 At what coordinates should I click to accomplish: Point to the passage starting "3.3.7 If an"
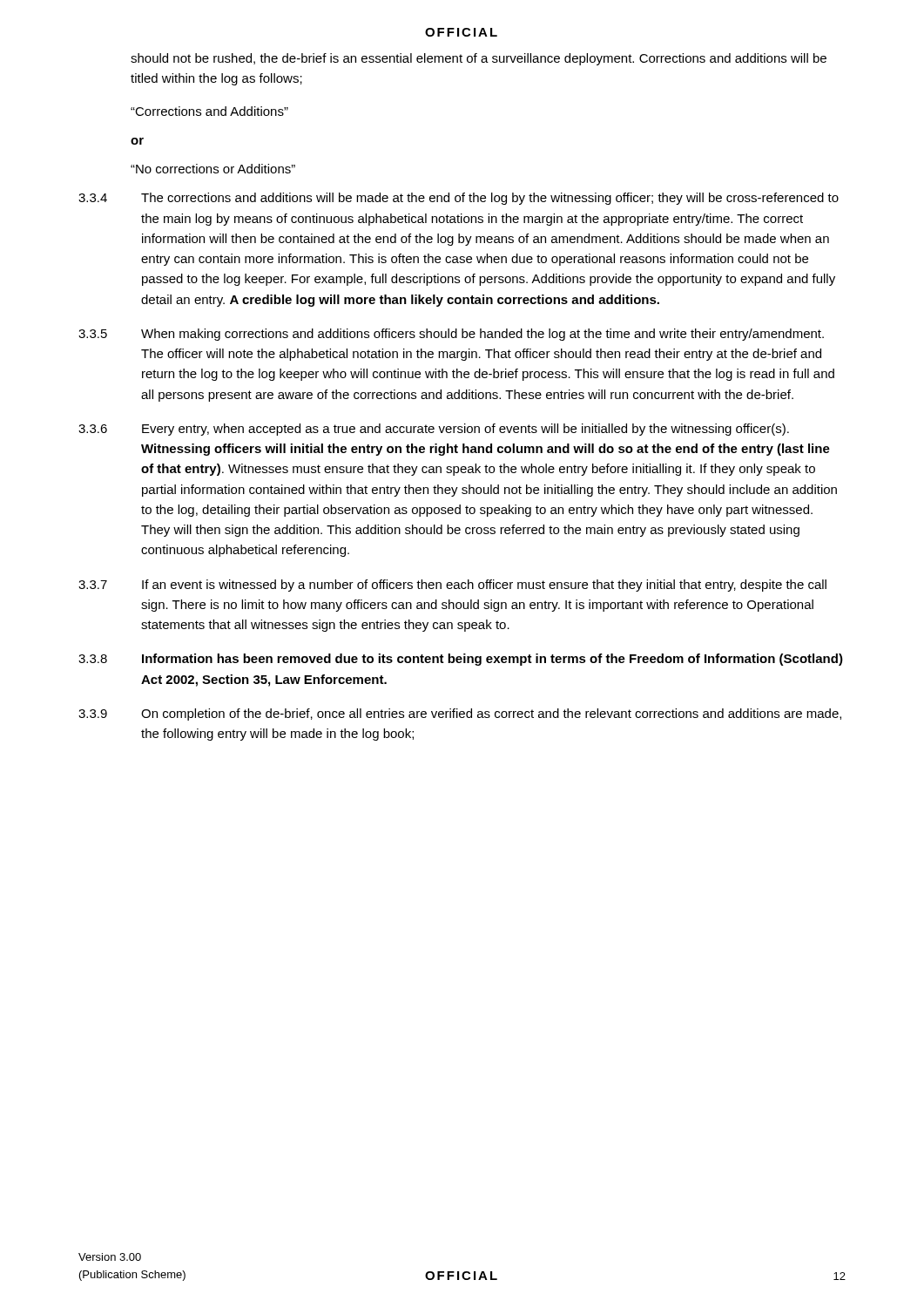coord(462,604)
